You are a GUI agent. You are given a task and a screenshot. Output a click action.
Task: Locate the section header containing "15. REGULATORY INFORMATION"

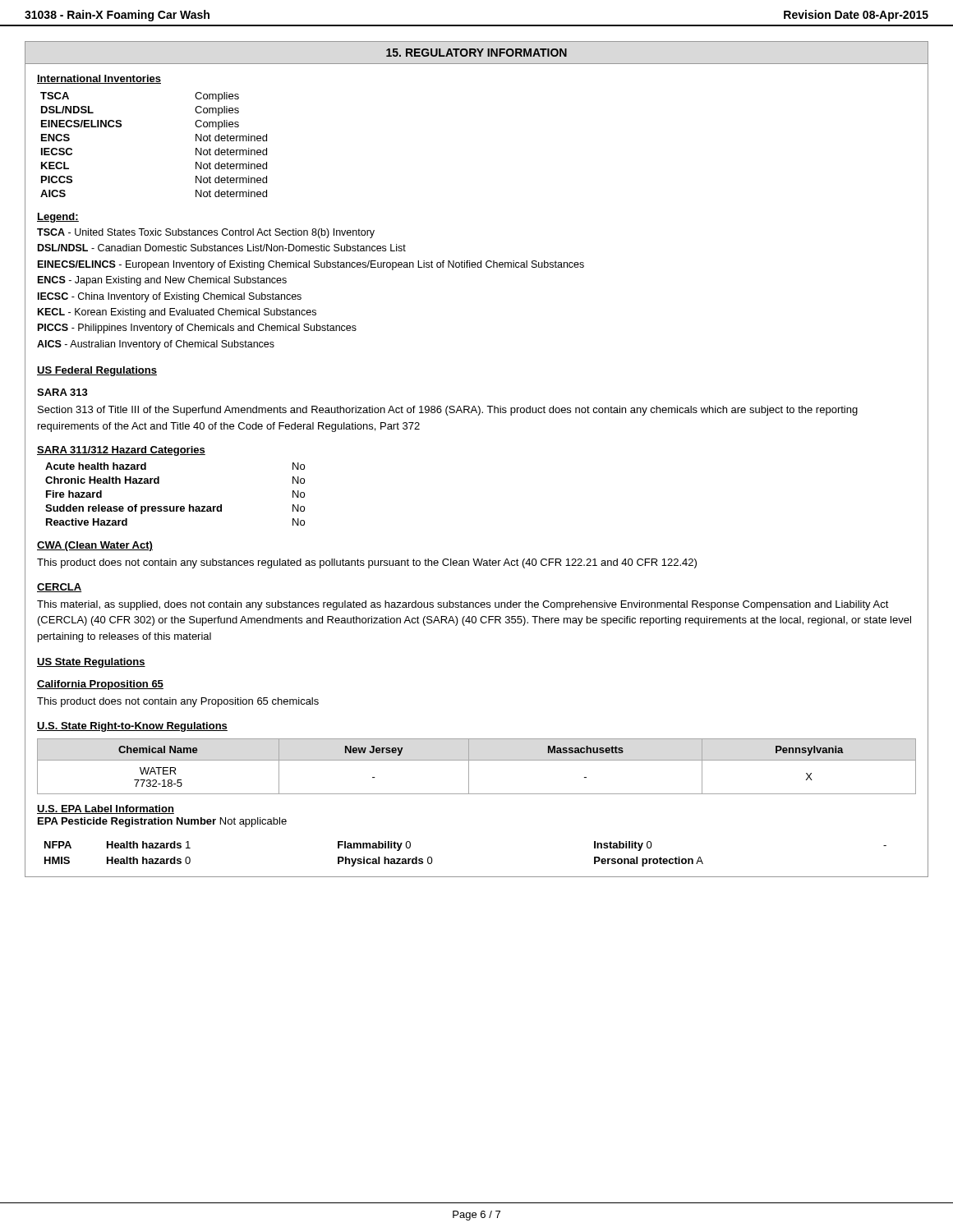click(x=476, y=53)
